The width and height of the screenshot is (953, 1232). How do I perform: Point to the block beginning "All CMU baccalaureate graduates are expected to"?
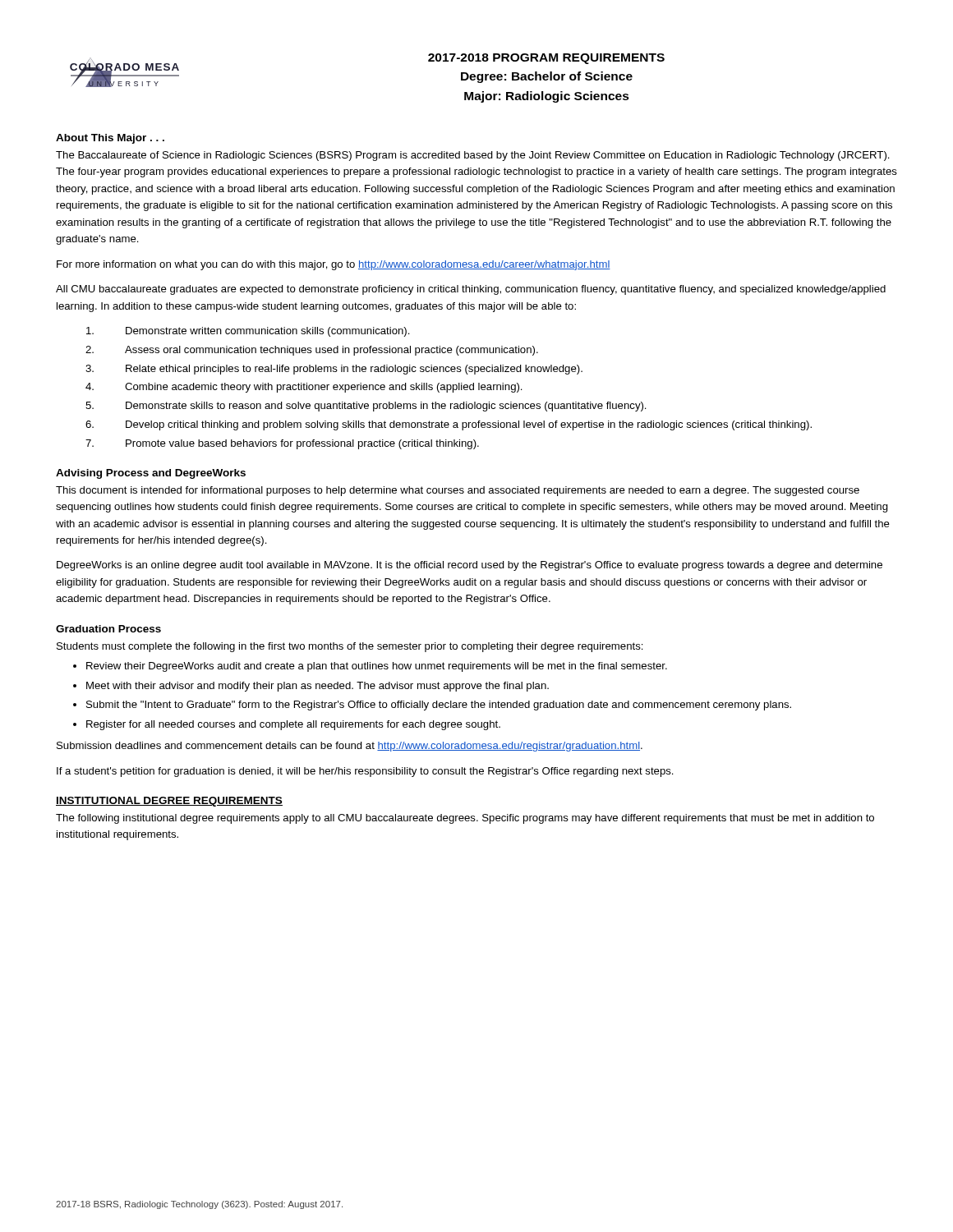[x=471, y=297]
